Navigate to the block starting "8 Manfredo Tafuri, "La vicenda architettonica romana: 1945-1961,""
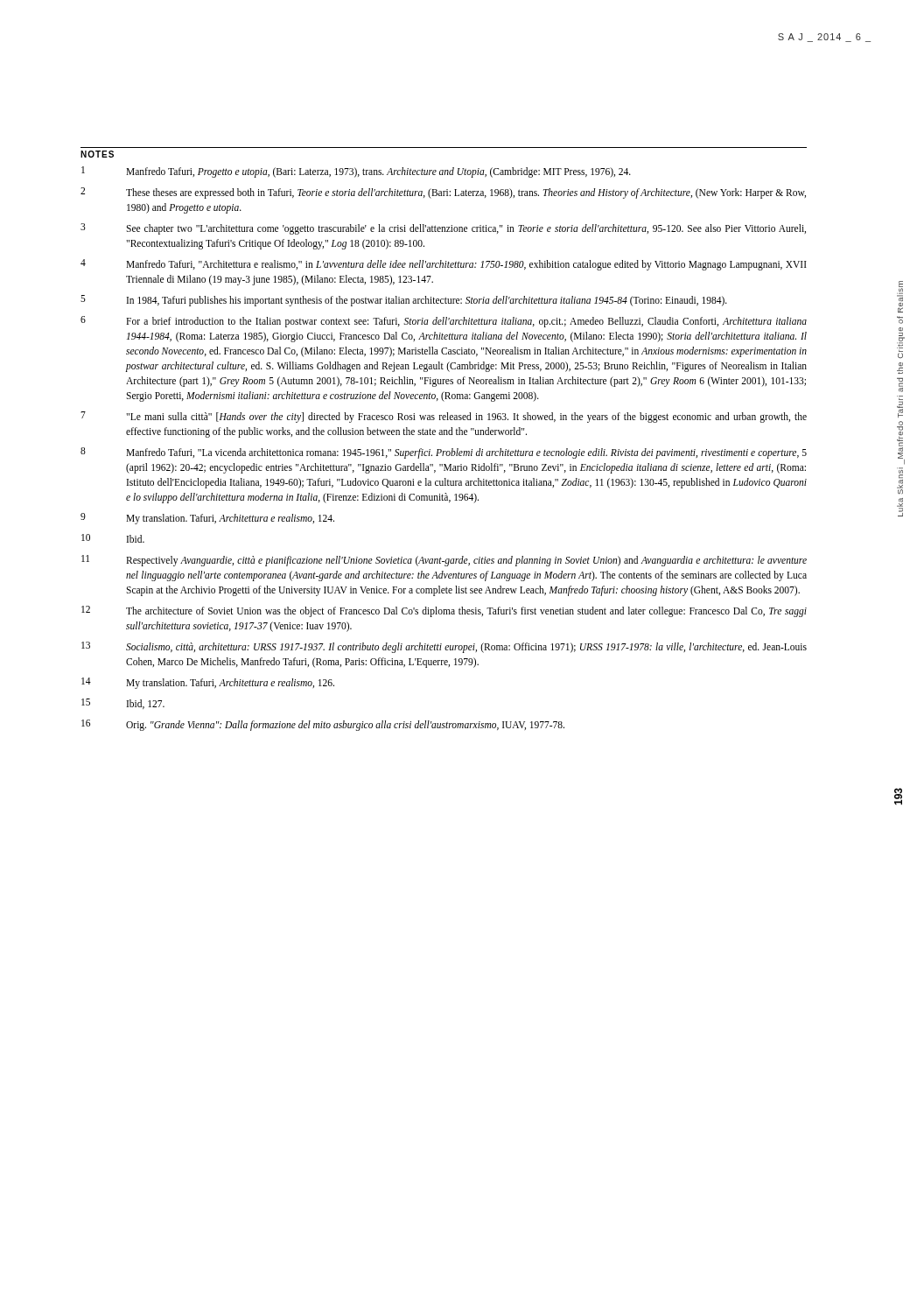This screenshot has width=924, height=1313. 444,476
